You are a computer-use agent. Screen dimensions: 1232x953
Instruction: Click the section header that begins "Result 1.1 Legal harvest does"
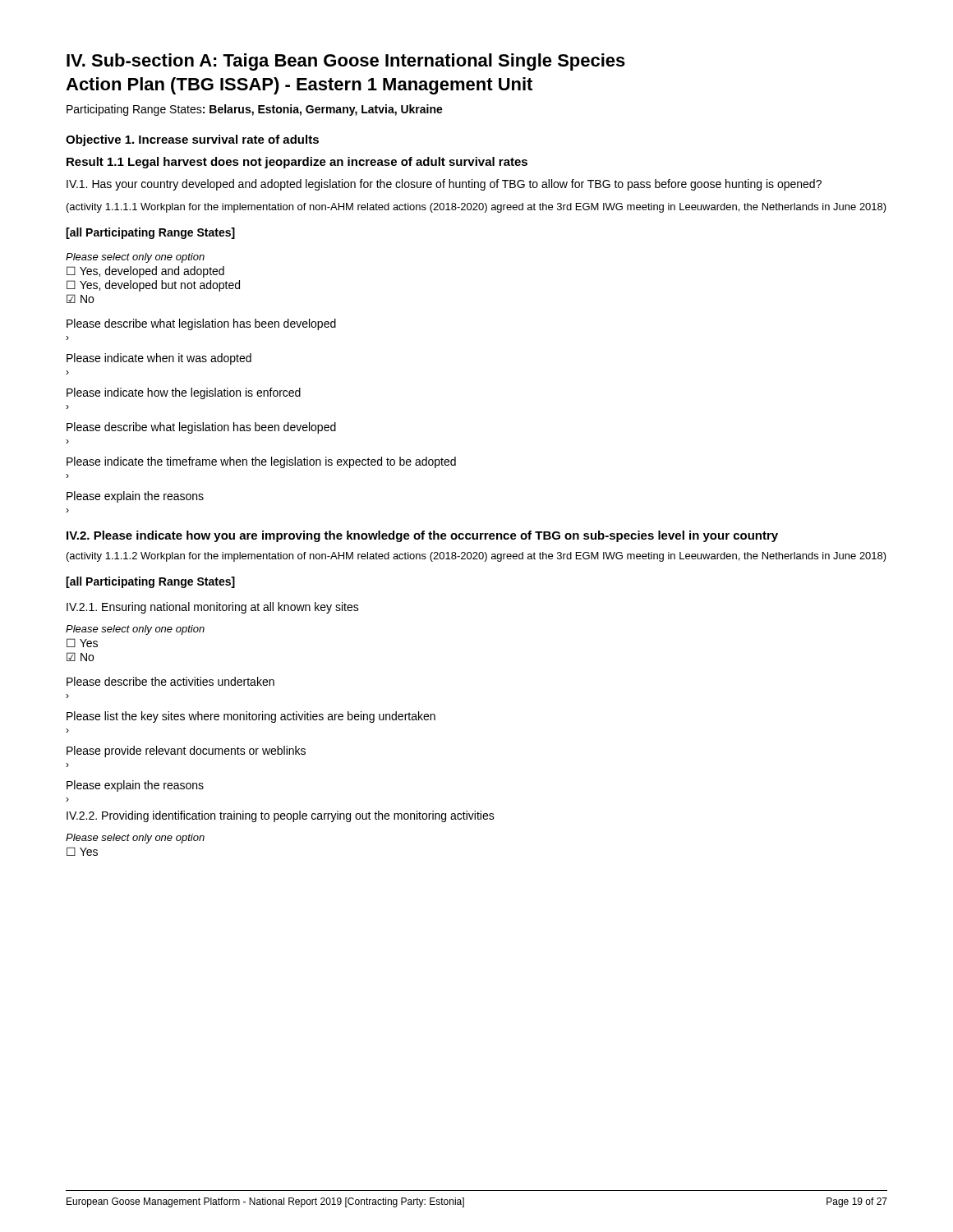pyautogui.click(x=476, y=162)
